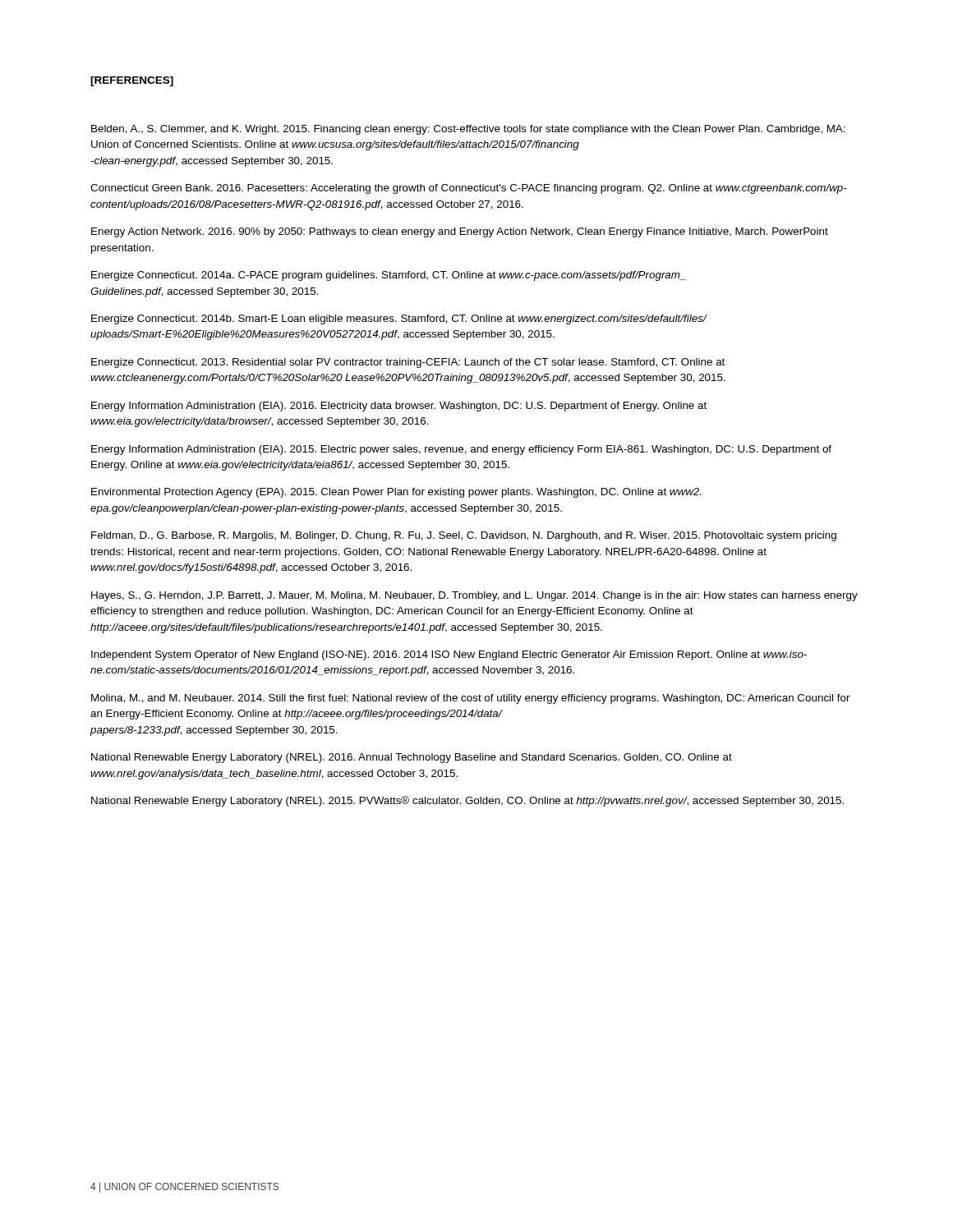Find the block starting "Energy Action Network. 2016. 90% by 2050:"
The width and height of the screenshot is (953, 1232).
point(459,239)
